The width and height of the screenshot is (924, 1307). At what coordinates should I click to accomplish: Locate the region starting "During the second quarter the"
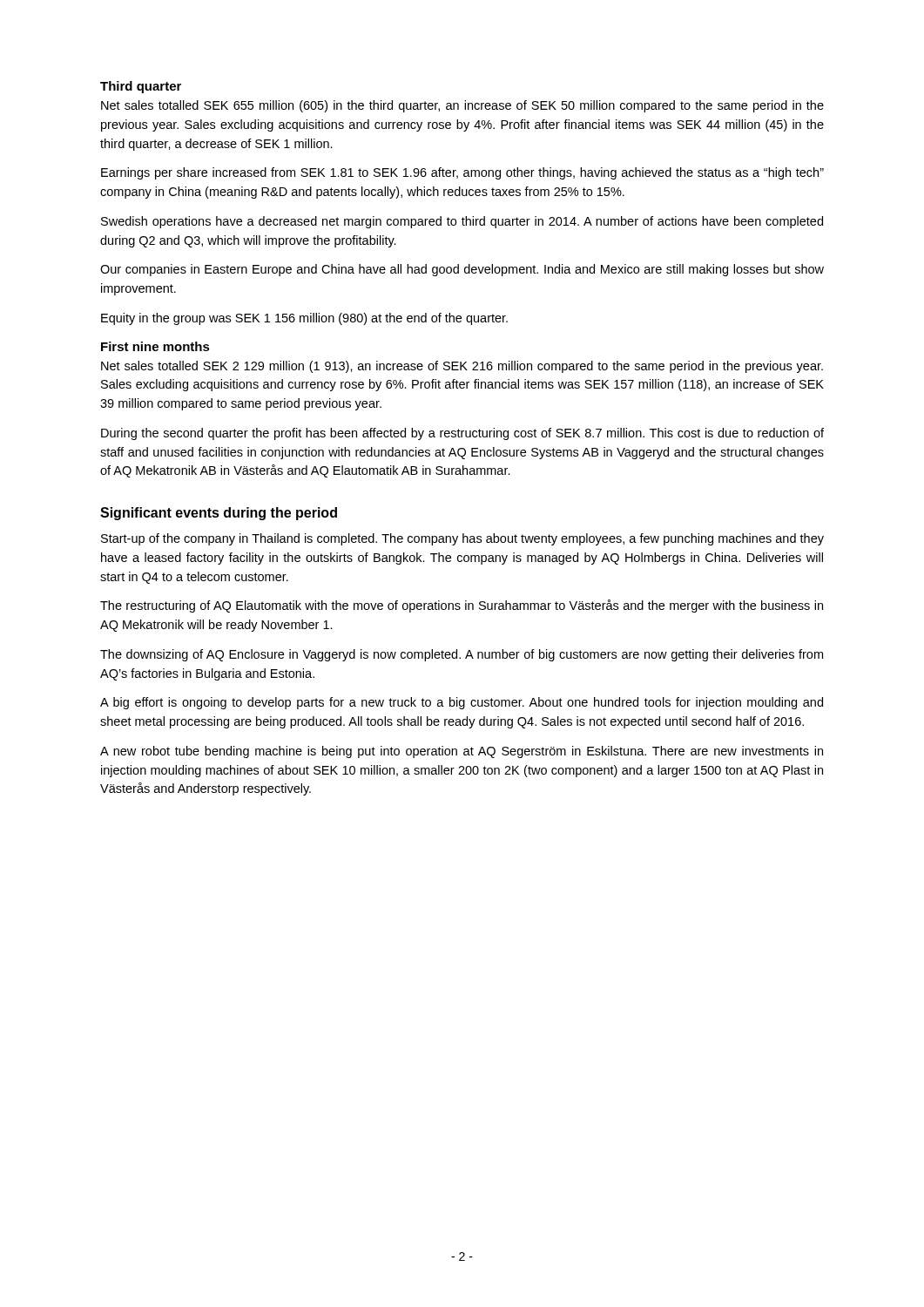[x=462, y=453]
